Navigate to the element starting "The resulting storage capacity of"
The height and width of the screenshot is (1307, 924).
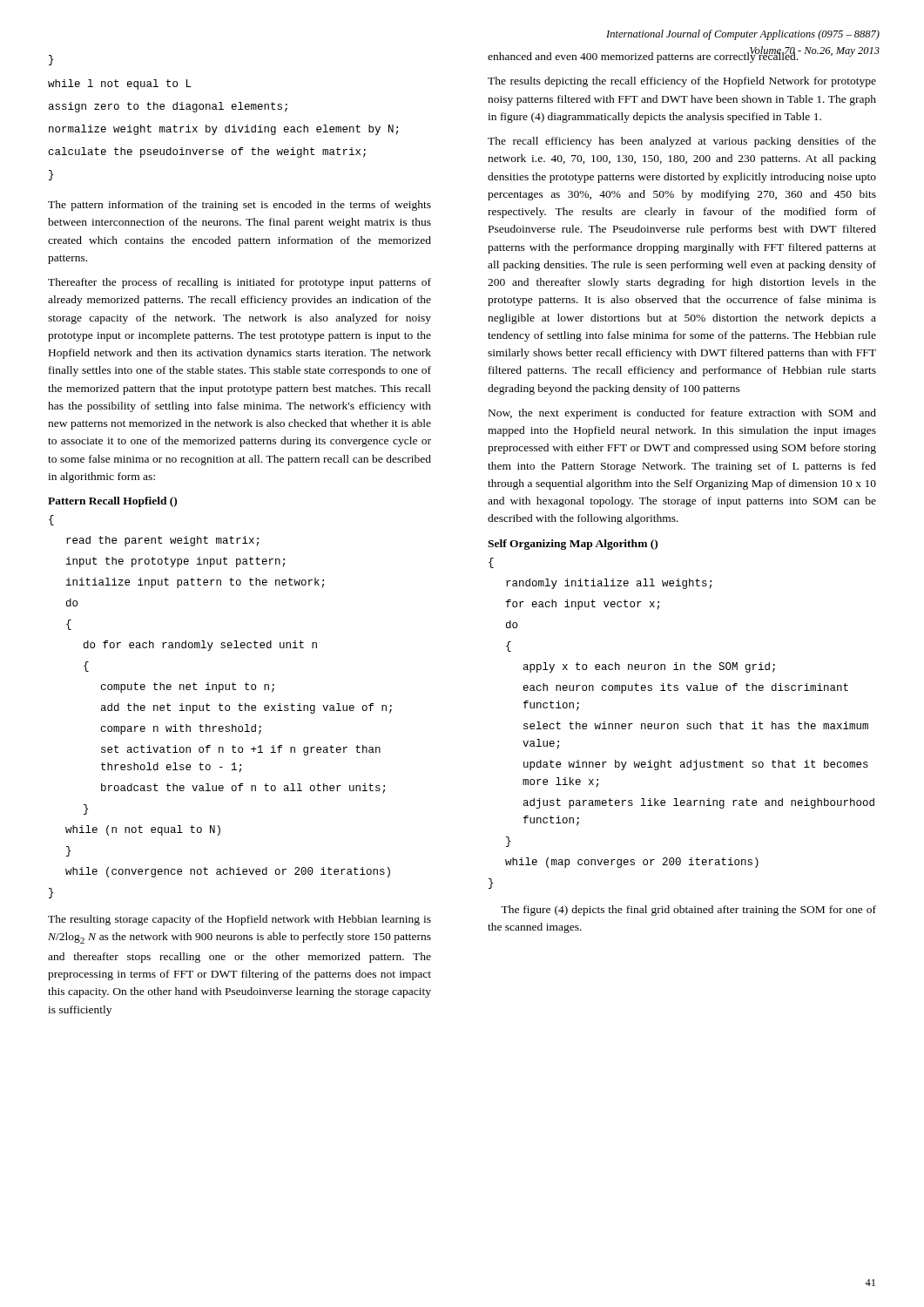click(239, 965)
